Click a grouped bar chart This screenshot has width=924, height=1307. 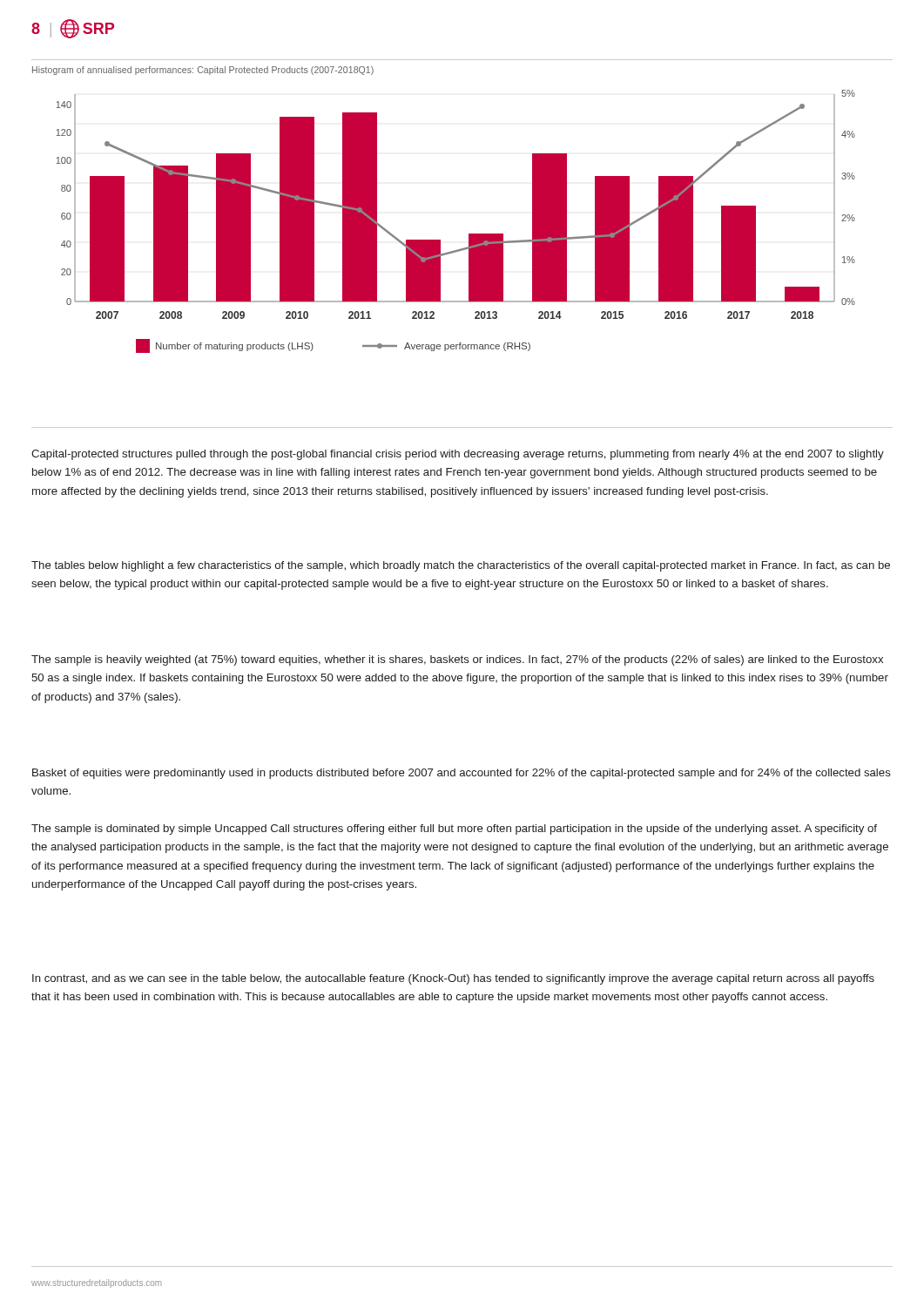pyautogui.click(x=462, y=230)
